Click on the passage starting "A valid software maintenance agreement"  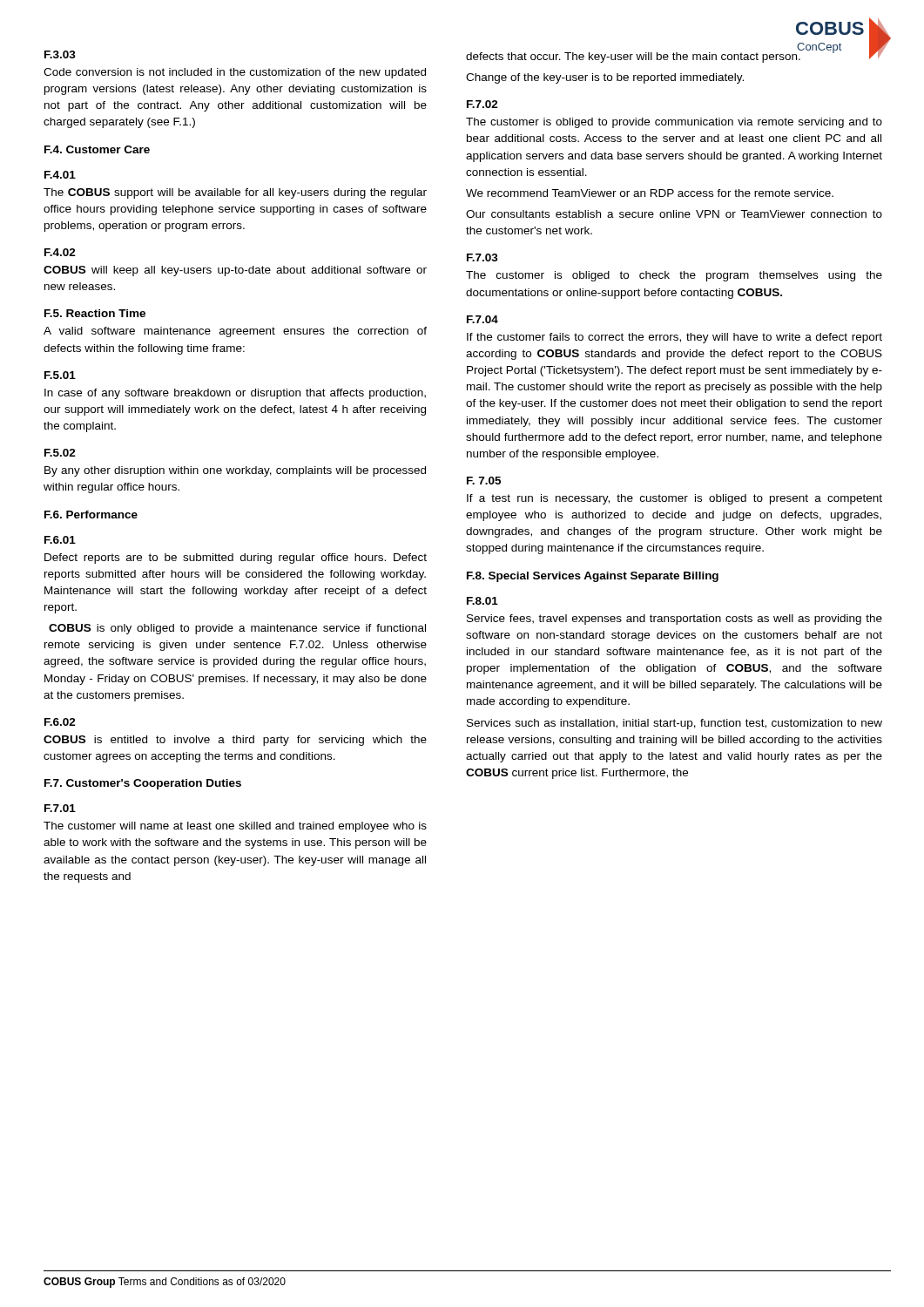[235, 339]
